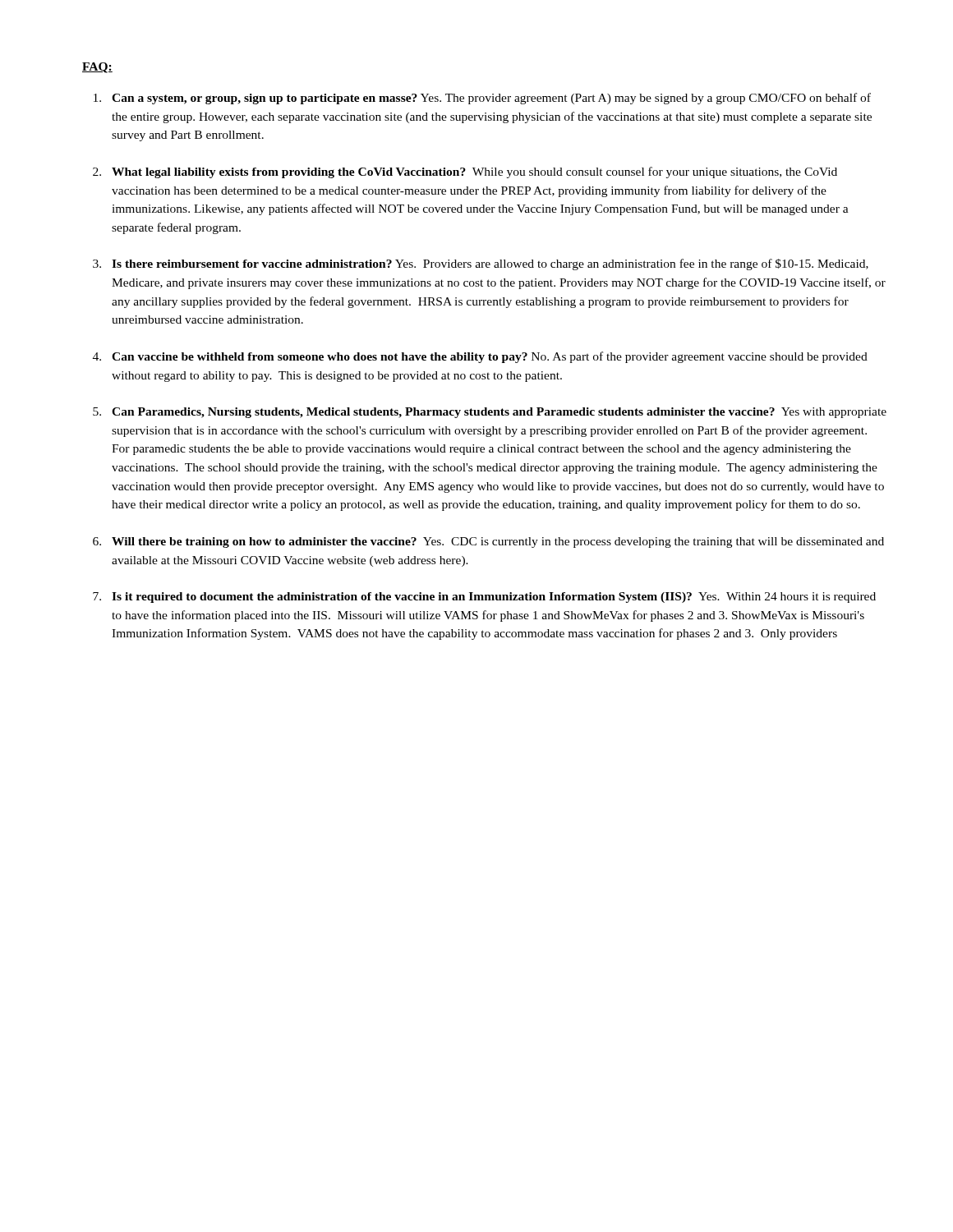Select the list item containing "Is it required to document"
Image resolution: width=953 pixels, height=1232 pixels.
[x=494, y=615]
